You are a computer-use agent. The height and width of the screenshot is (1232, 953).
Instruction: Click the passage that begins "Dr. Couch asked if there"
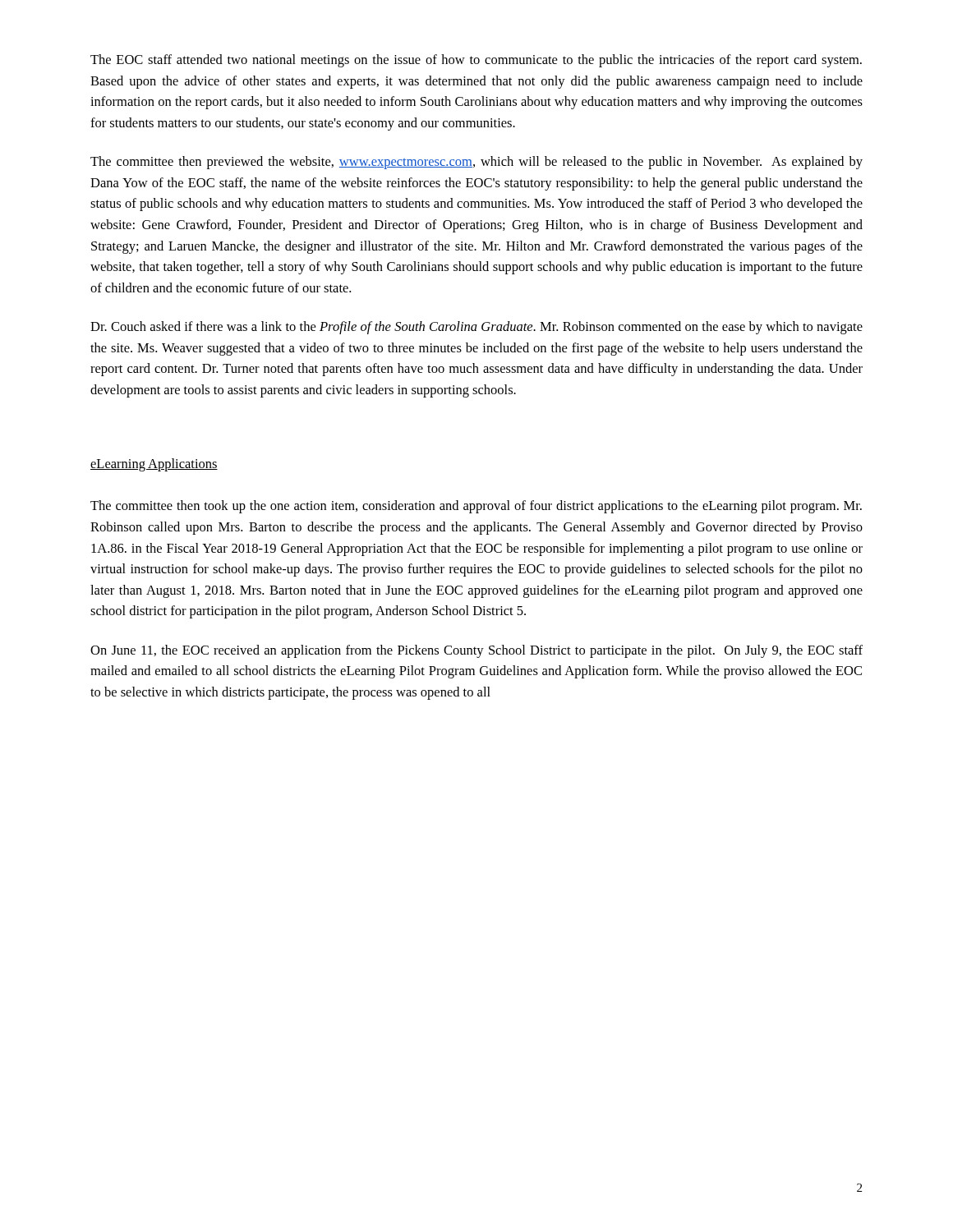tap(476, 358)
